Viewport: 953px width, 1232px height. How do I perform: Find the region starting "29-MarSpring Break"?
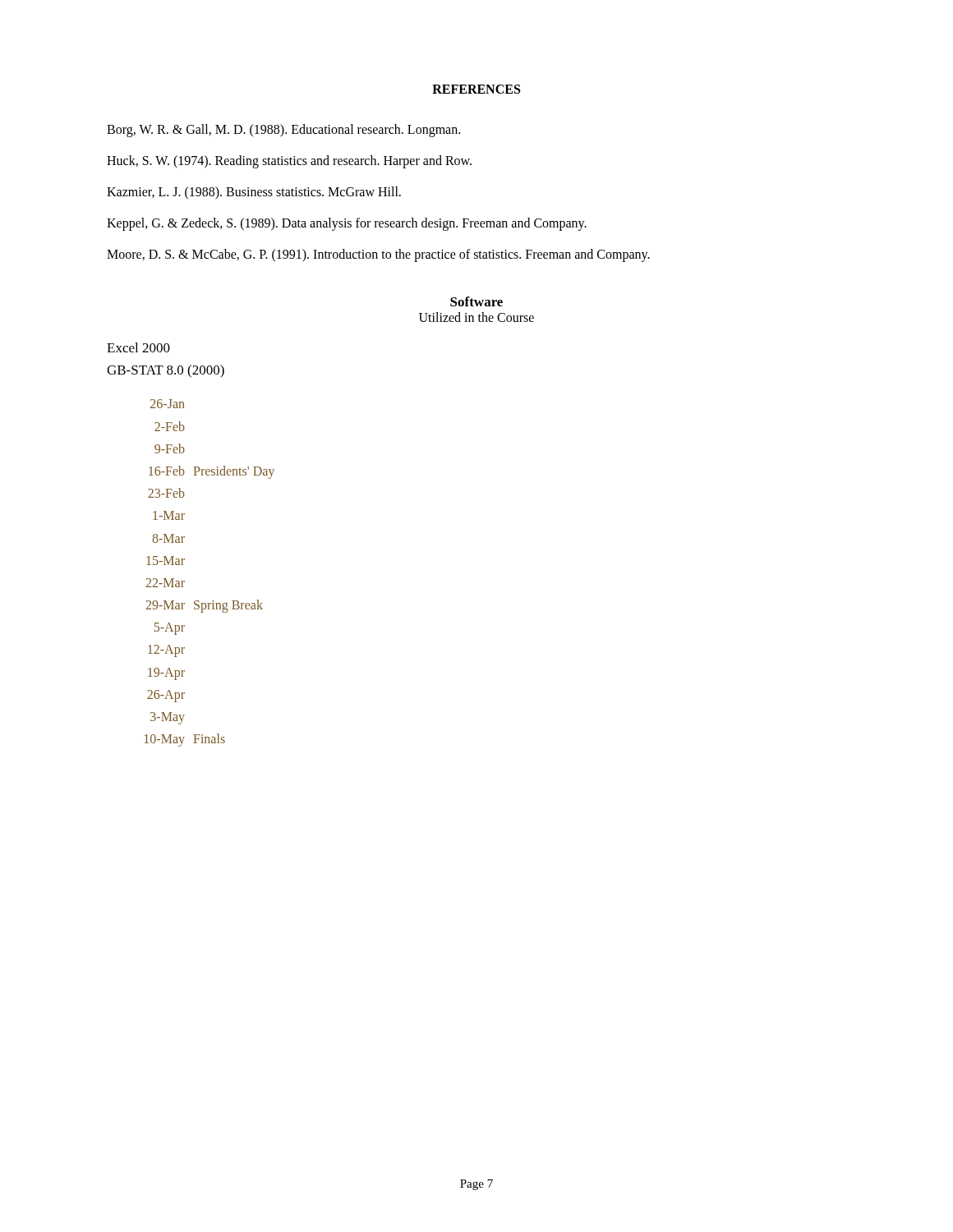(197, 605)
